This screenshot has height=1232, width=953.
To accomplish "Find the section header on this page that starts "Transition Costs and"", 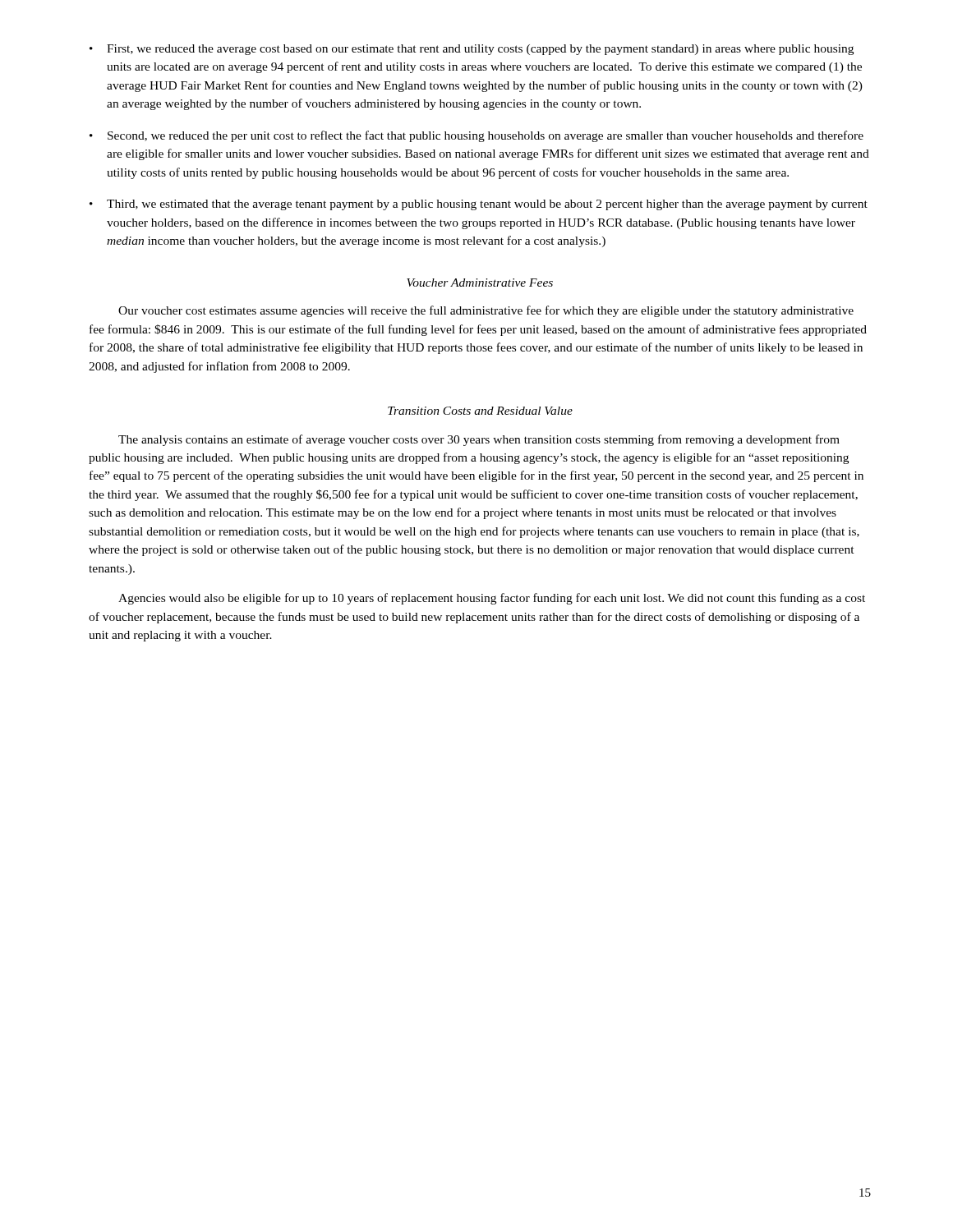I will 480,410.
